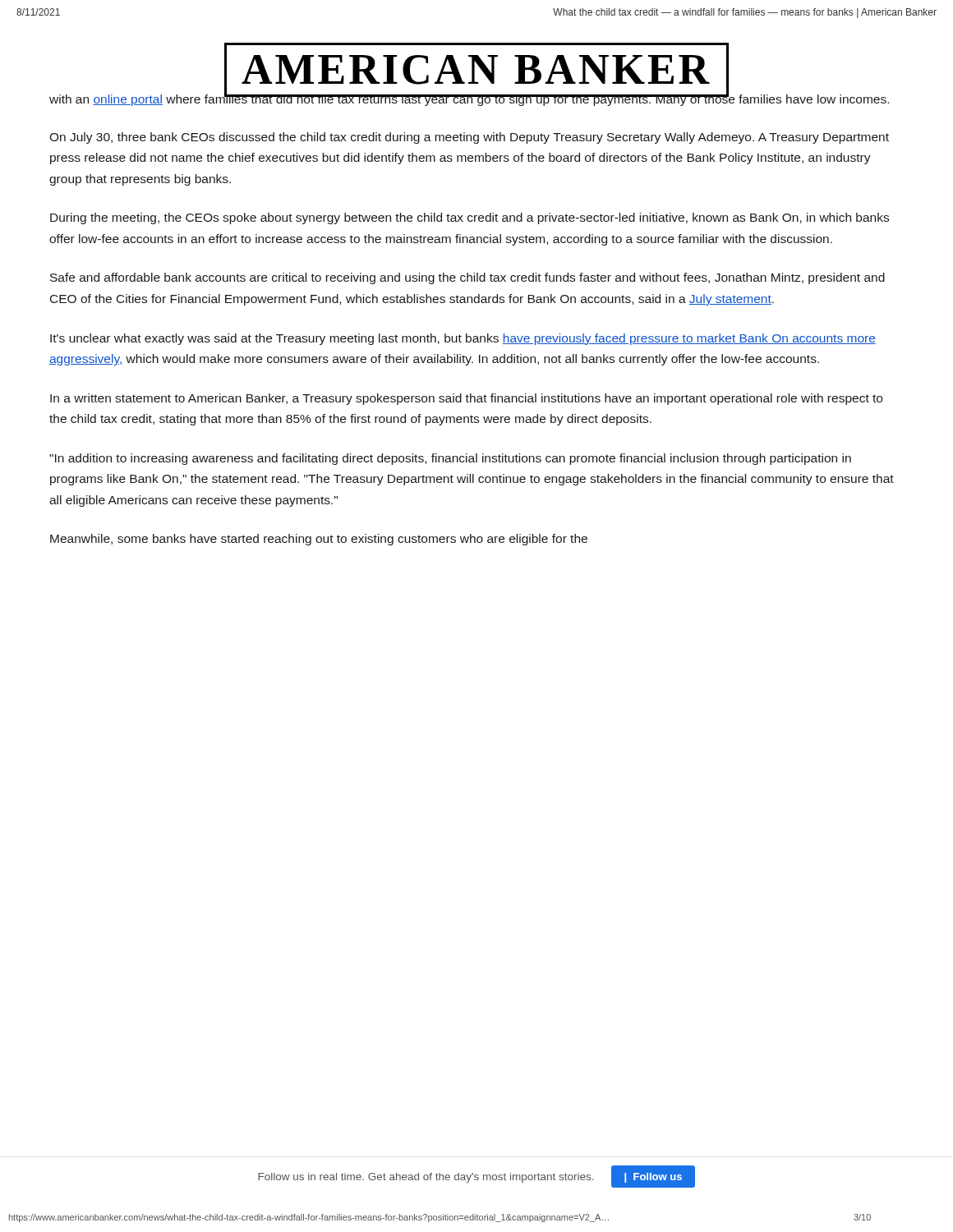Select the text block that reads ""In addition to increasing"
The width and height of the screenshot is (953, 1232).
pyautogui.click(x=471, y=479)
